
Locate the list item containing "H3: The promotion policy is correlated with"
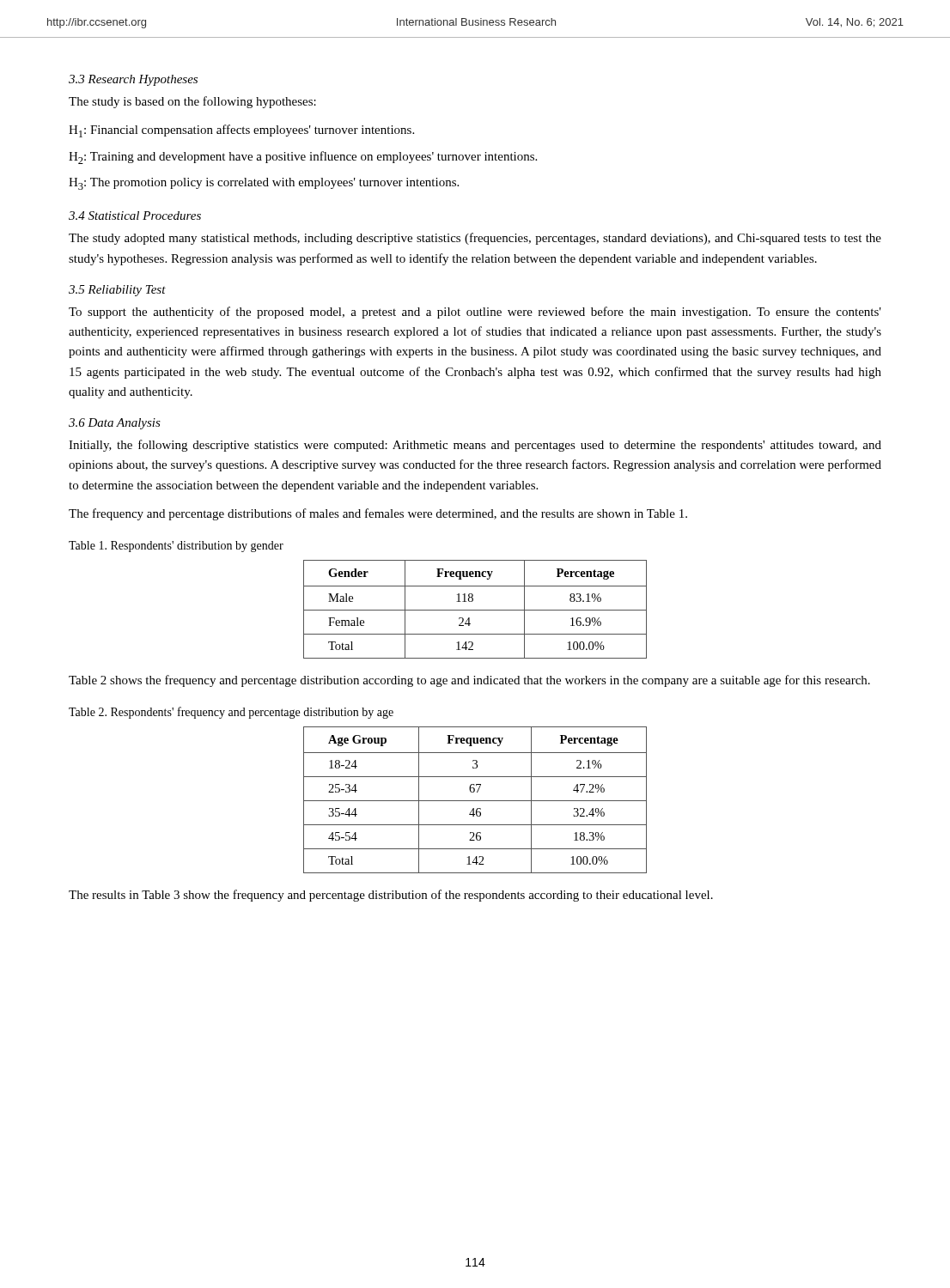point(264,184)
